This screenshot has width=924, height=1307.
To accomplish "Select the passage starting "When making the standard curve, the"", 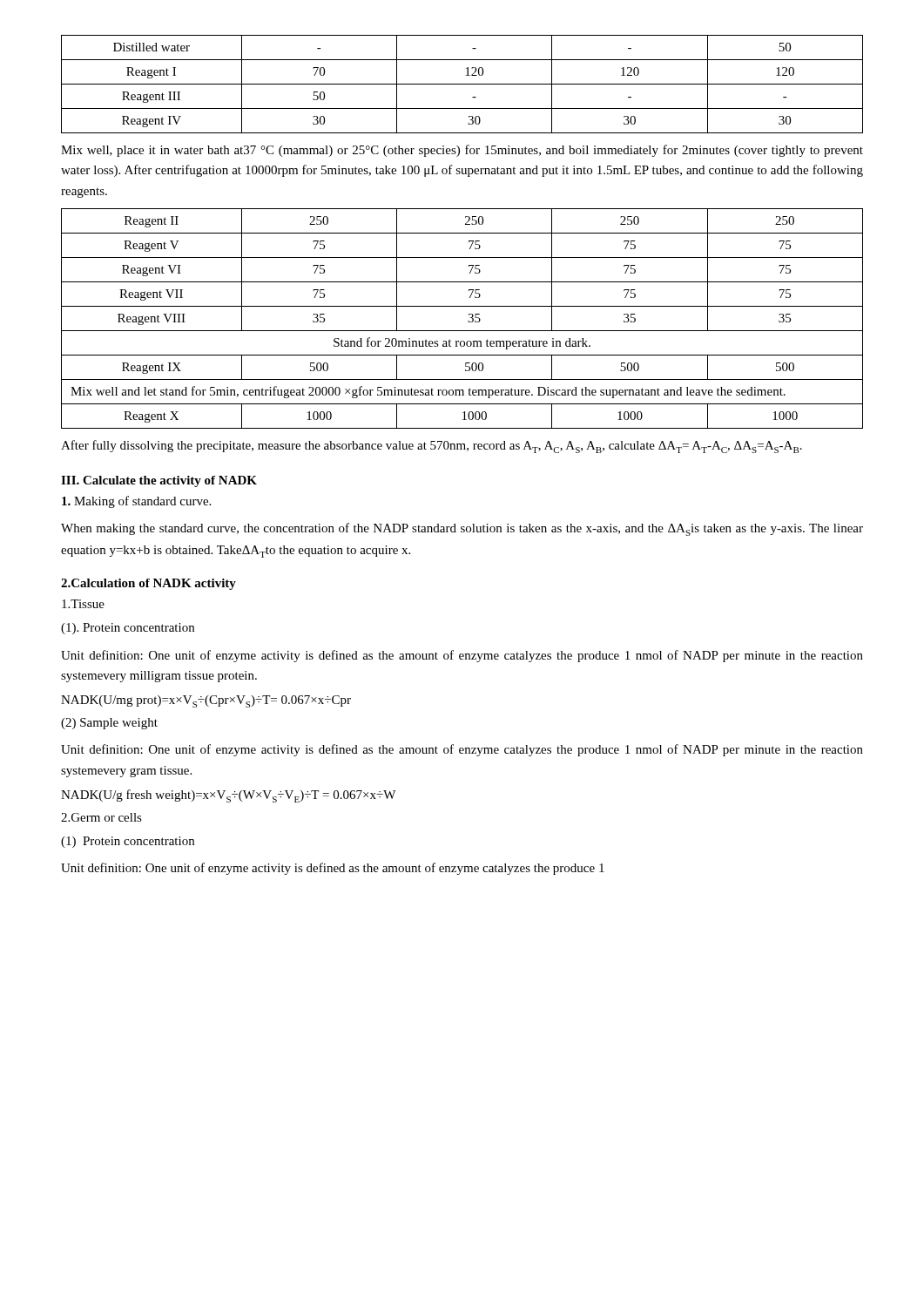I will pyautogui.click(x=462, y=540).
